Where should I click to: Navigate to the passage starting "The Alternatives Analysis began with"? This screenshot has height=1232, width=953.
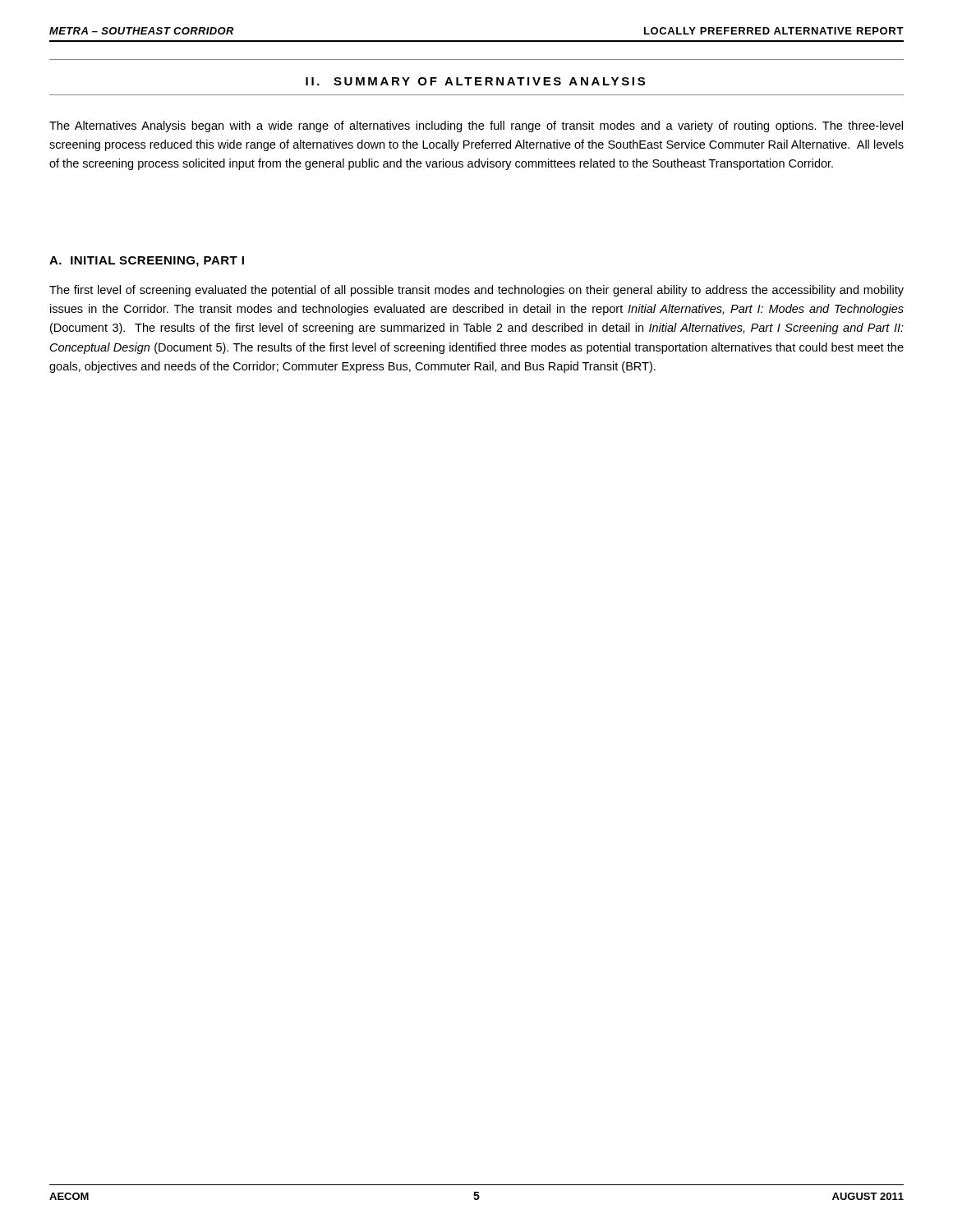pos(476,145)
